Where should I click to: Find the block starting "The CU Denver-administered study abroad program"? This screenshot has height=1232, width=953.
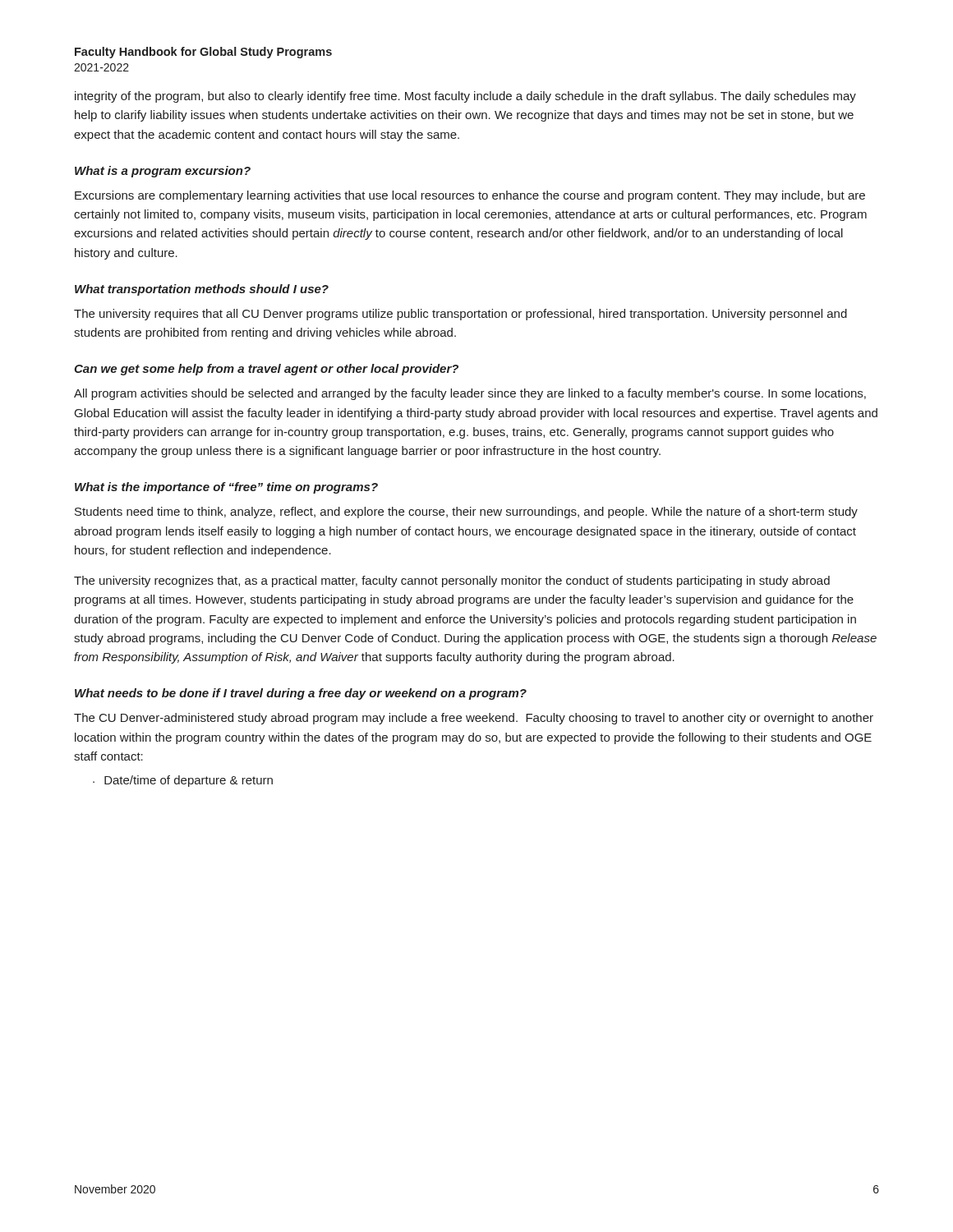point(474,737)
